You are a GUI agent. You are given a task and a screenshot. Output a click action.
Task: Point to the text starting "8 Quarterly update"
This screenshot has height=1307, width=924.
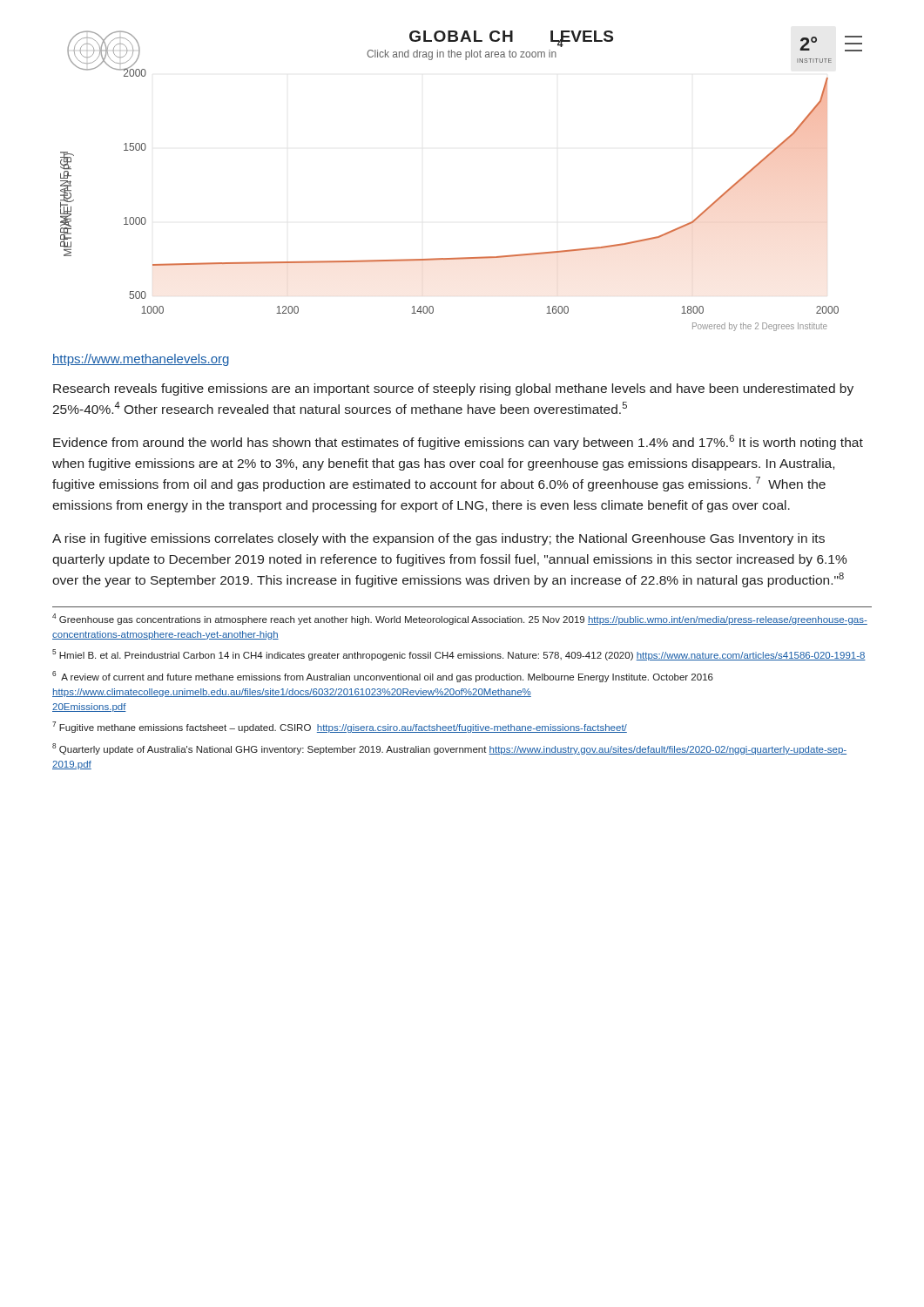coord(449,756)
